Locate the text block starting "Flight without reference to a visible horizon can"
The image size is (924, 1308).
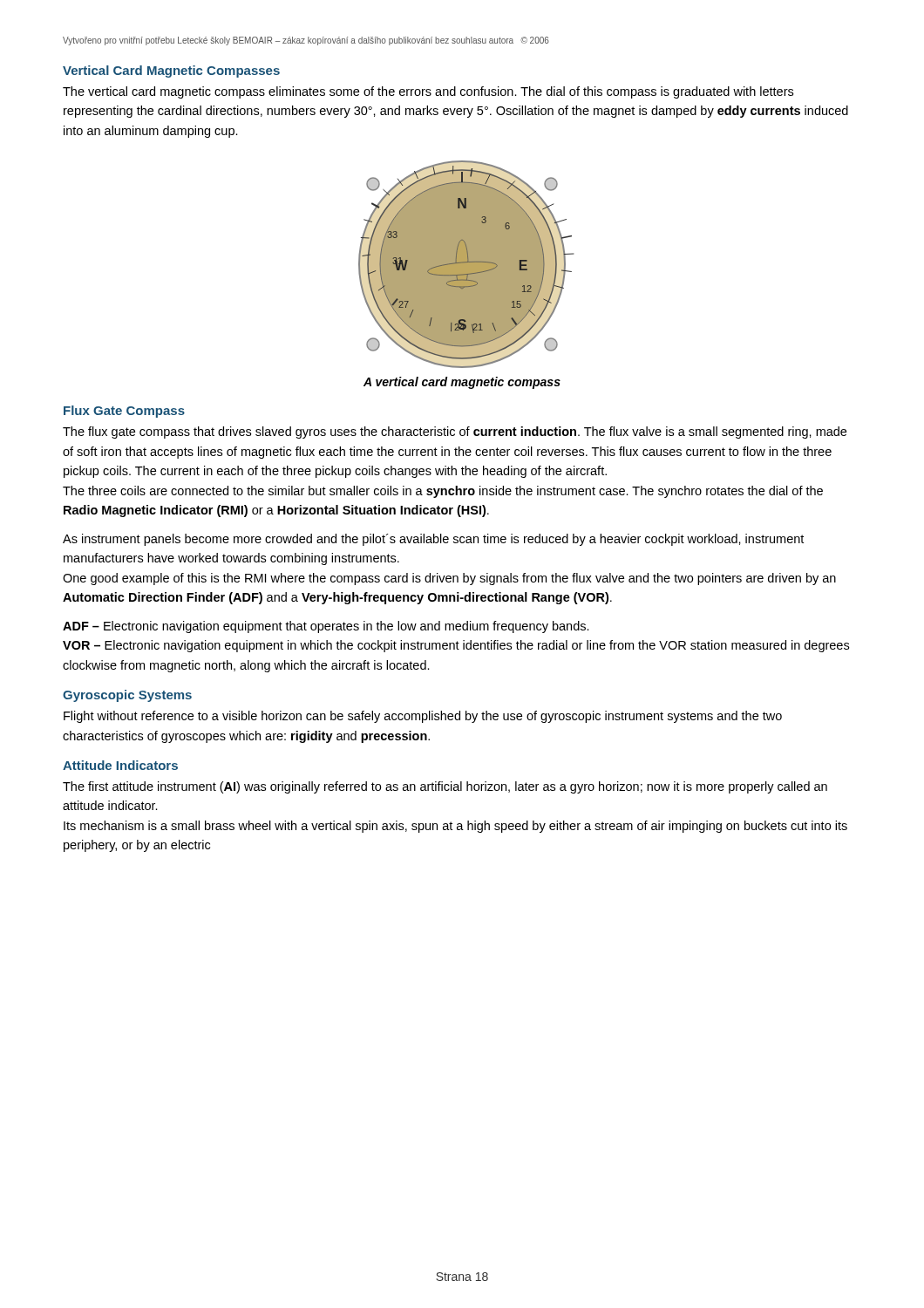(422, 726)
